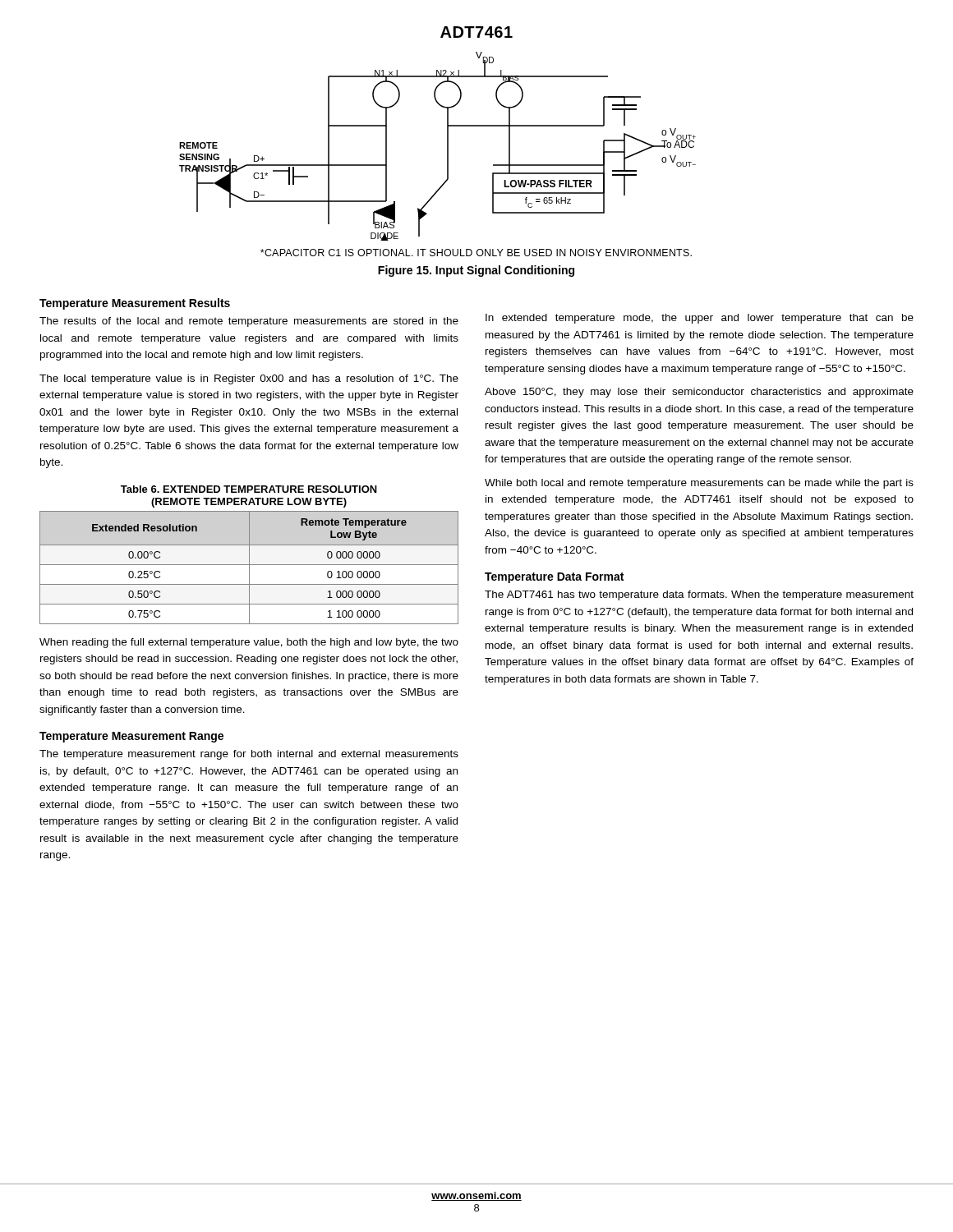The width and height of the screenshot is (953, 1232).
Task: Select the element starting "The results of the"
Action: 249,338
